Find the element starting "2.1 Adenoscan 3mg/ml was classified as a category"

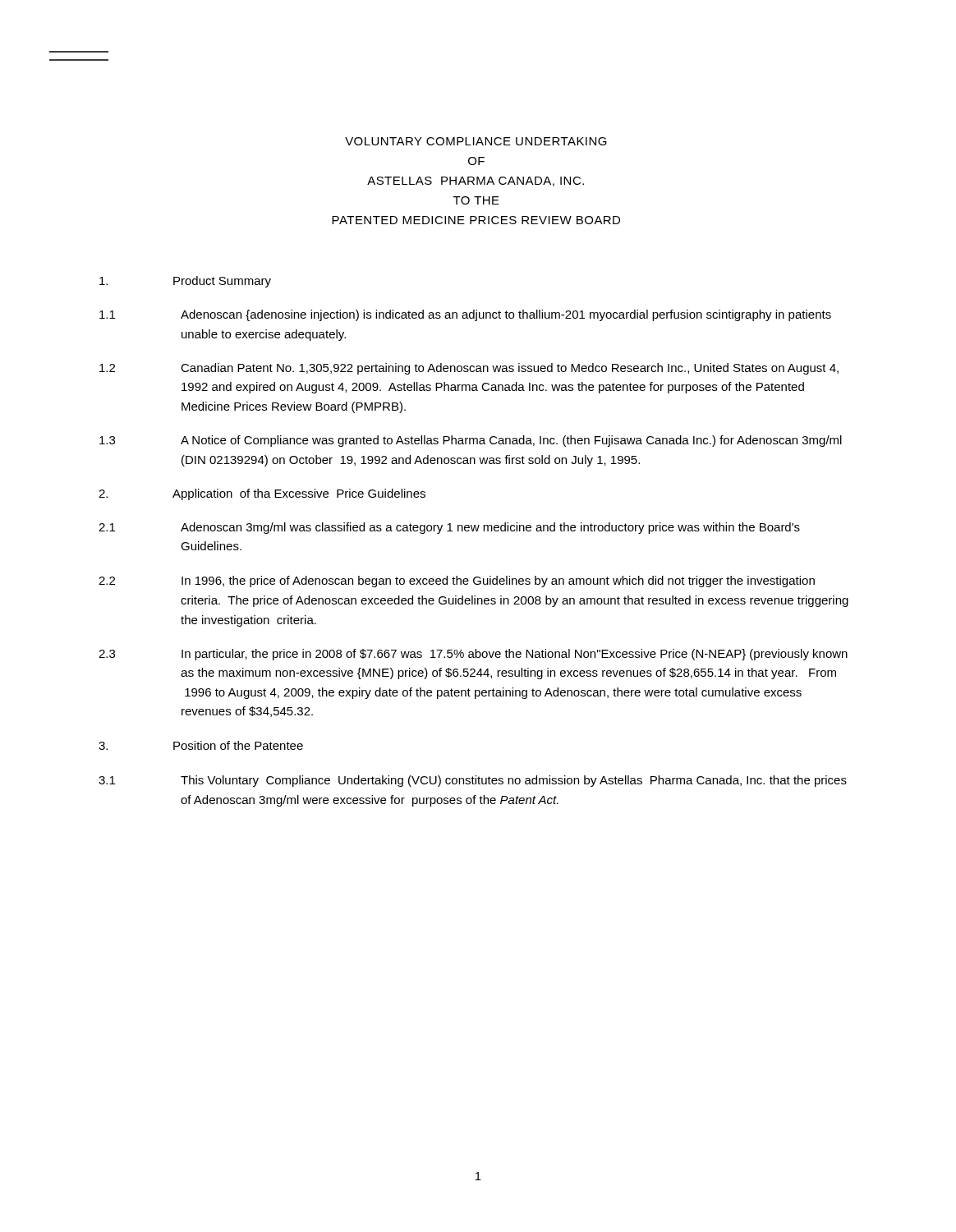[476, 537]
